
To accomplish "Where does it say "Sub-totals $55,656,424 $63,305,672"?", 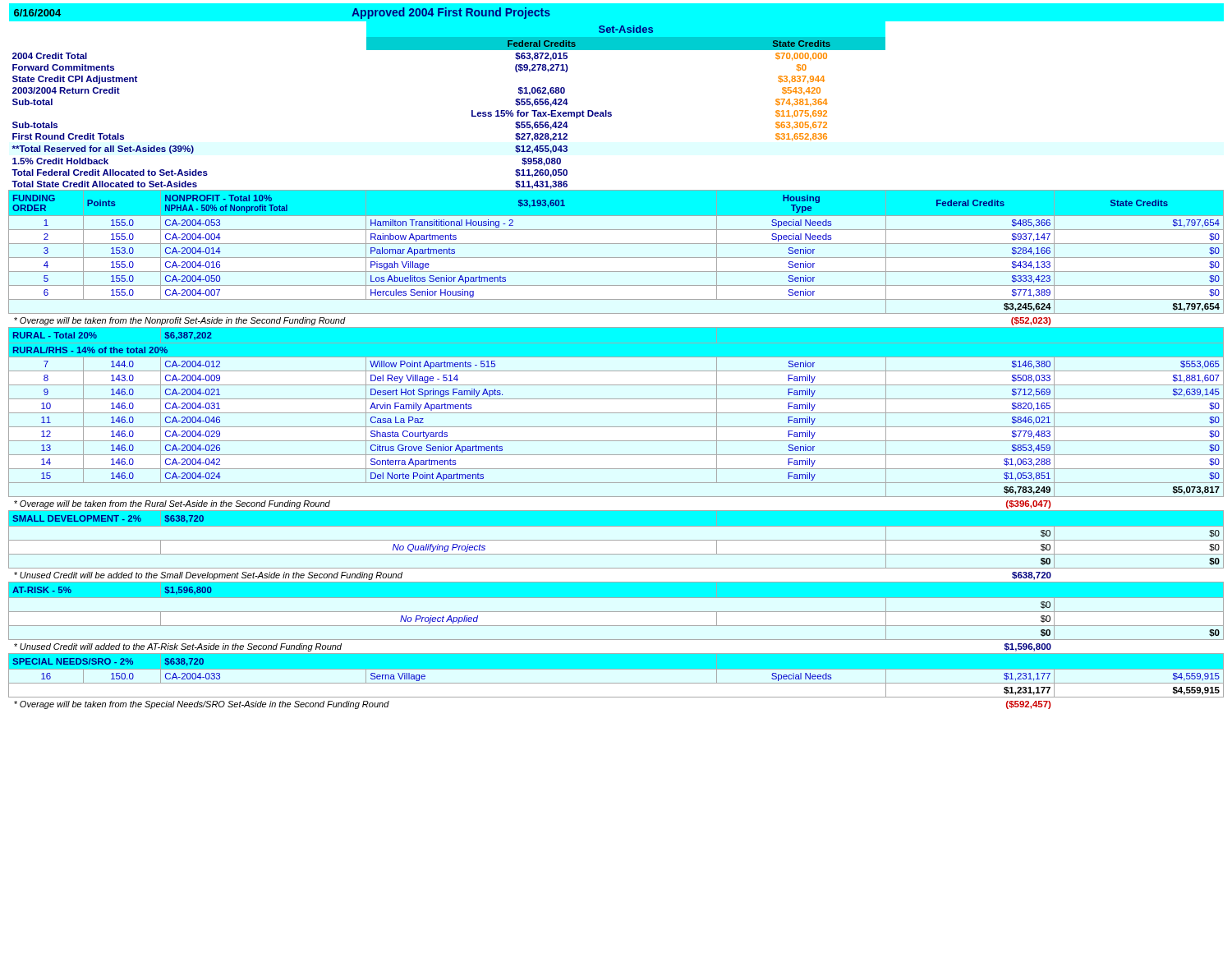I will (x=616, y=125).
